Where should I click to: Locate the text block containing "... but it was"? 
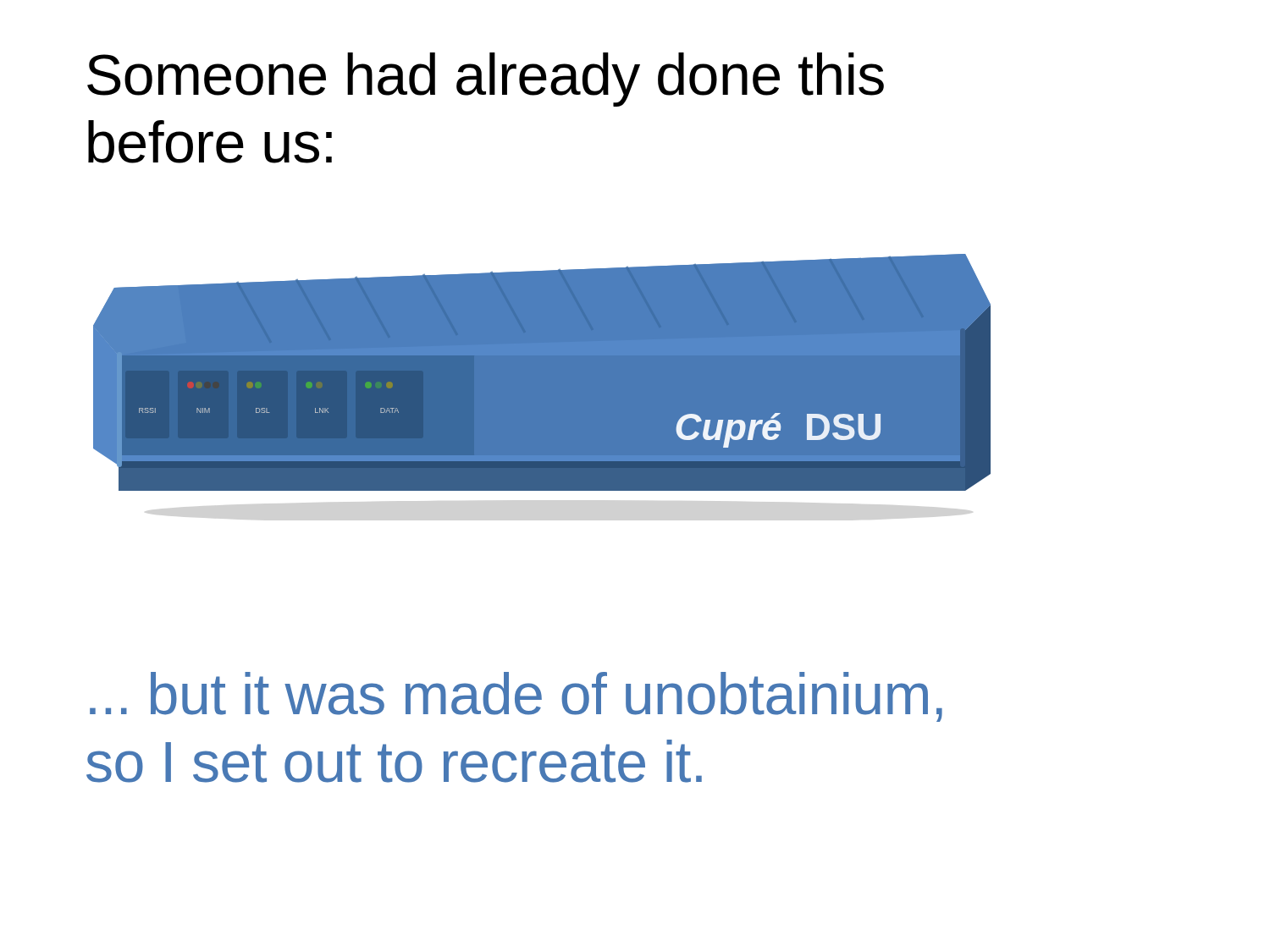516,728
